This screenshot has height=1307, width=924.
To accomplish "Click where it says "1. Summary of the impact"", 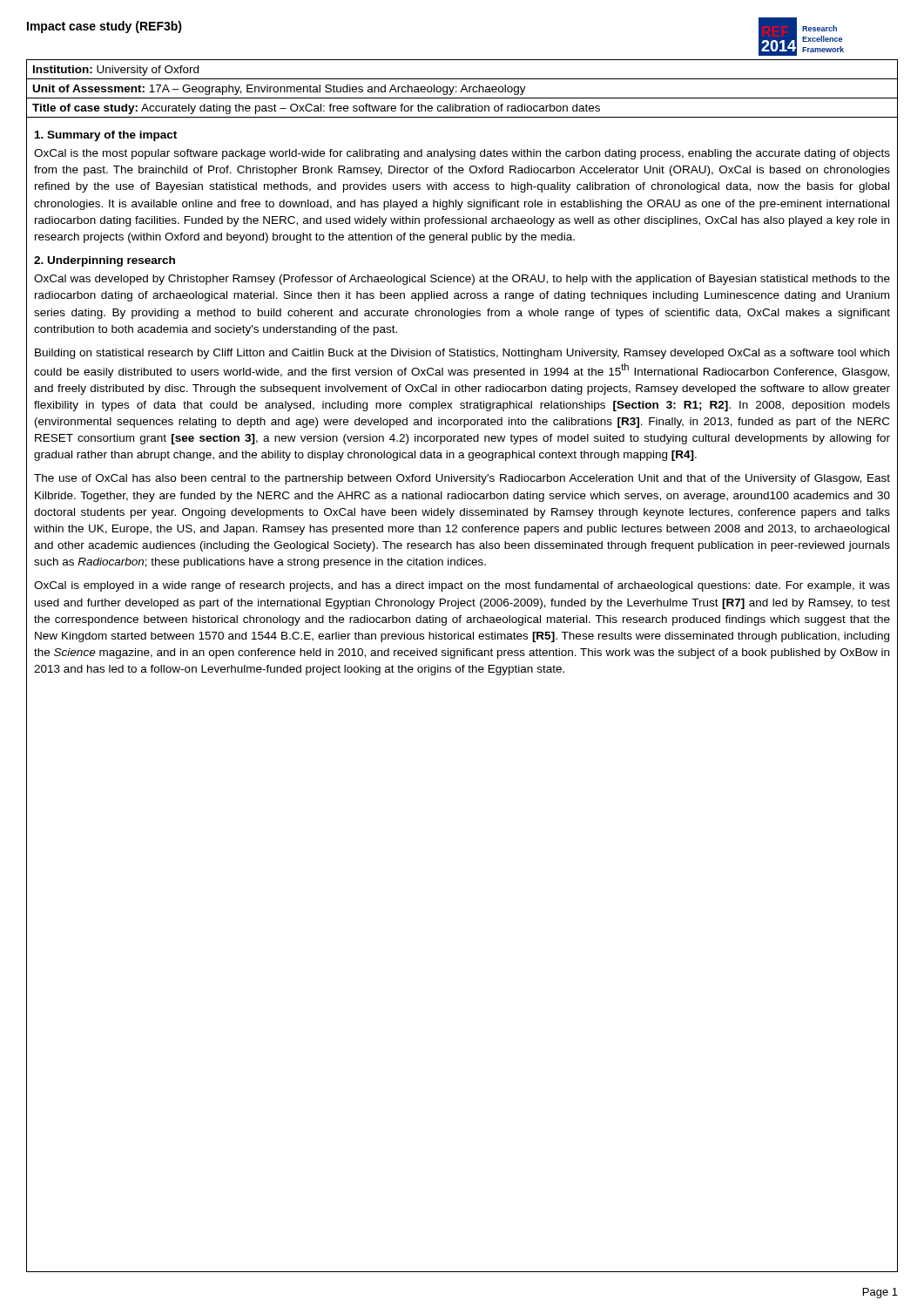I will [106, 135].
